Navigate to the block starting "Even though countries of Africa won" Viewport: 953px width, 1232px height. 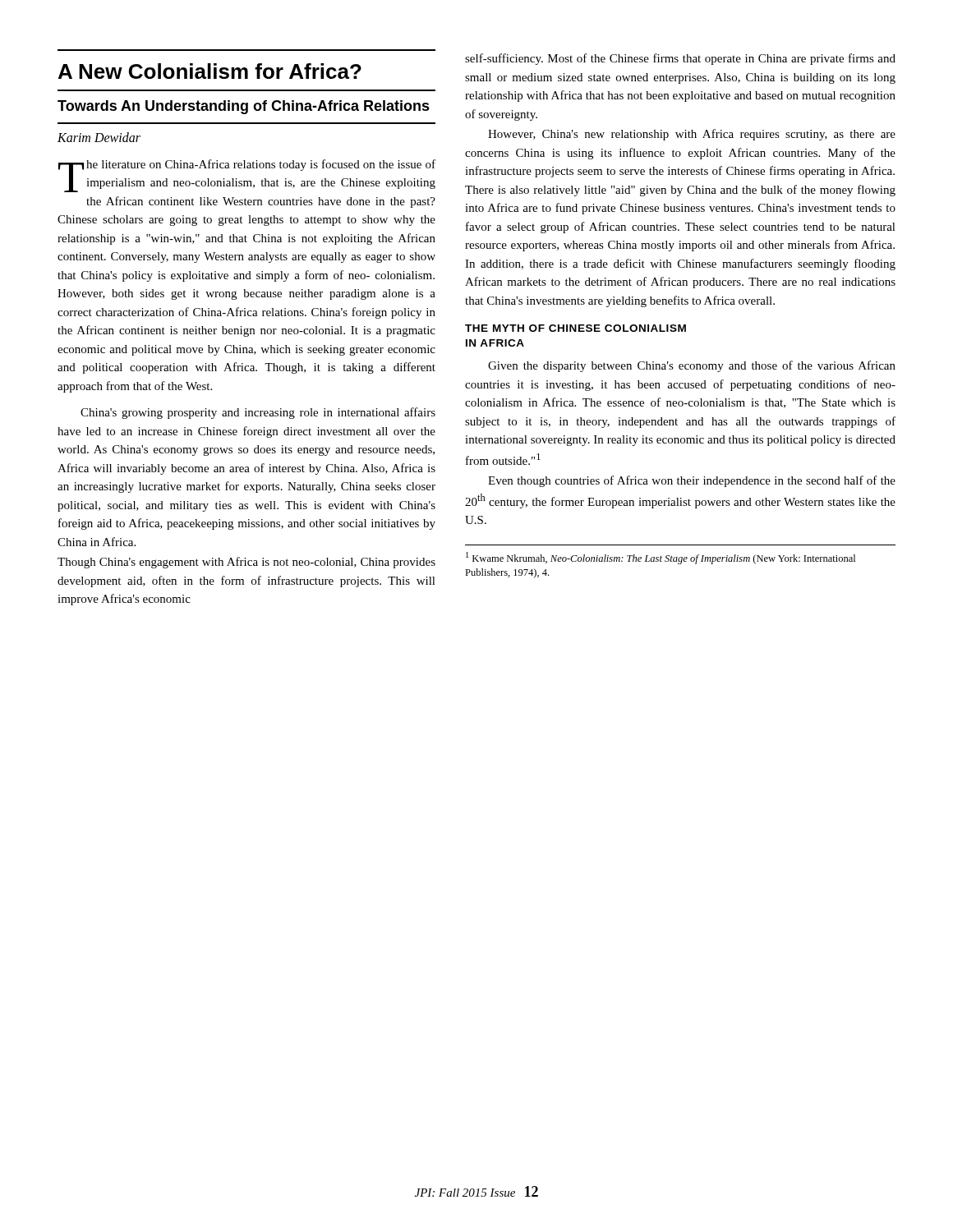click(x=680, y=500)
